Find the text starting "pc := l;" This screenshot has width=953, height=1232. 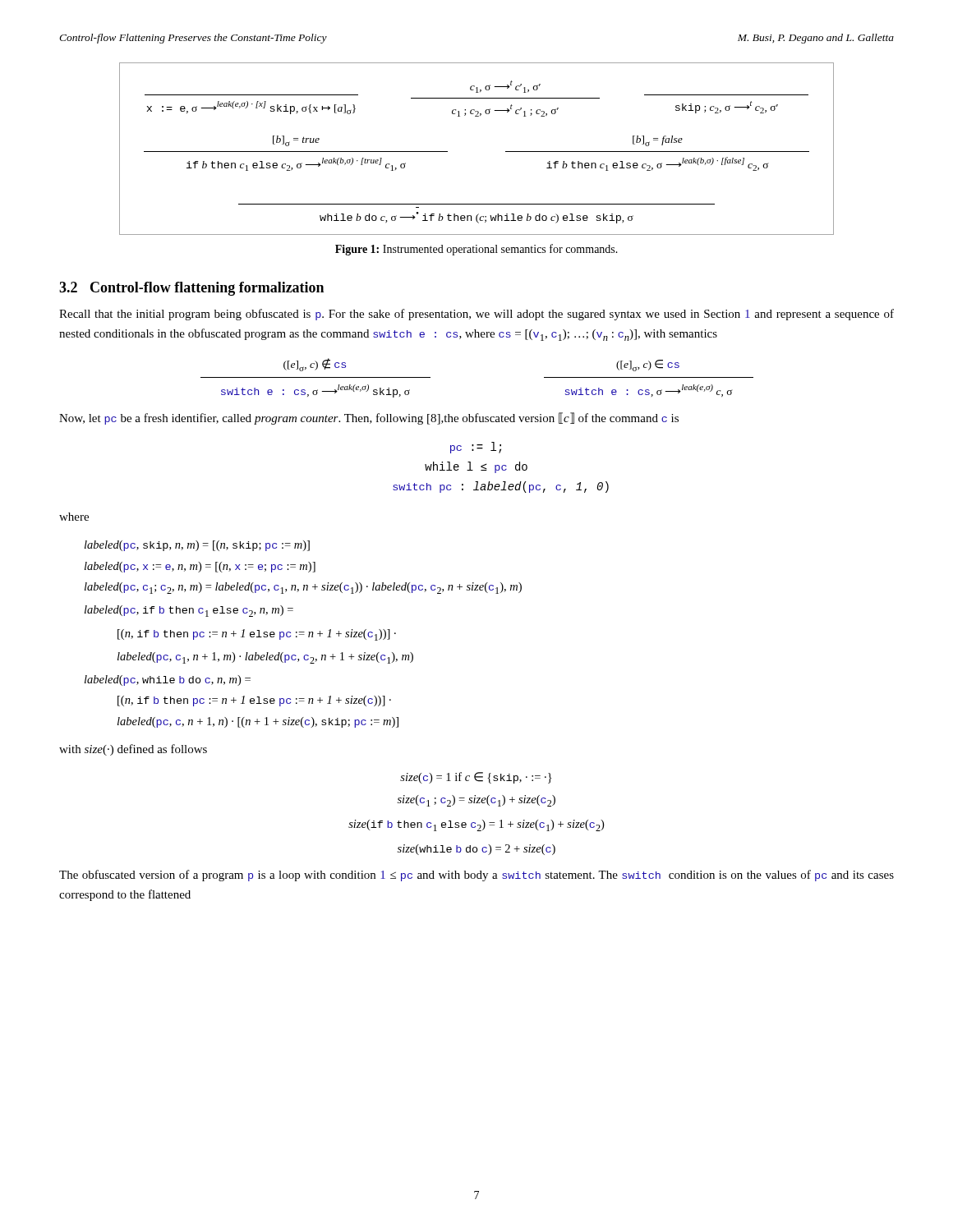(476, 468)
